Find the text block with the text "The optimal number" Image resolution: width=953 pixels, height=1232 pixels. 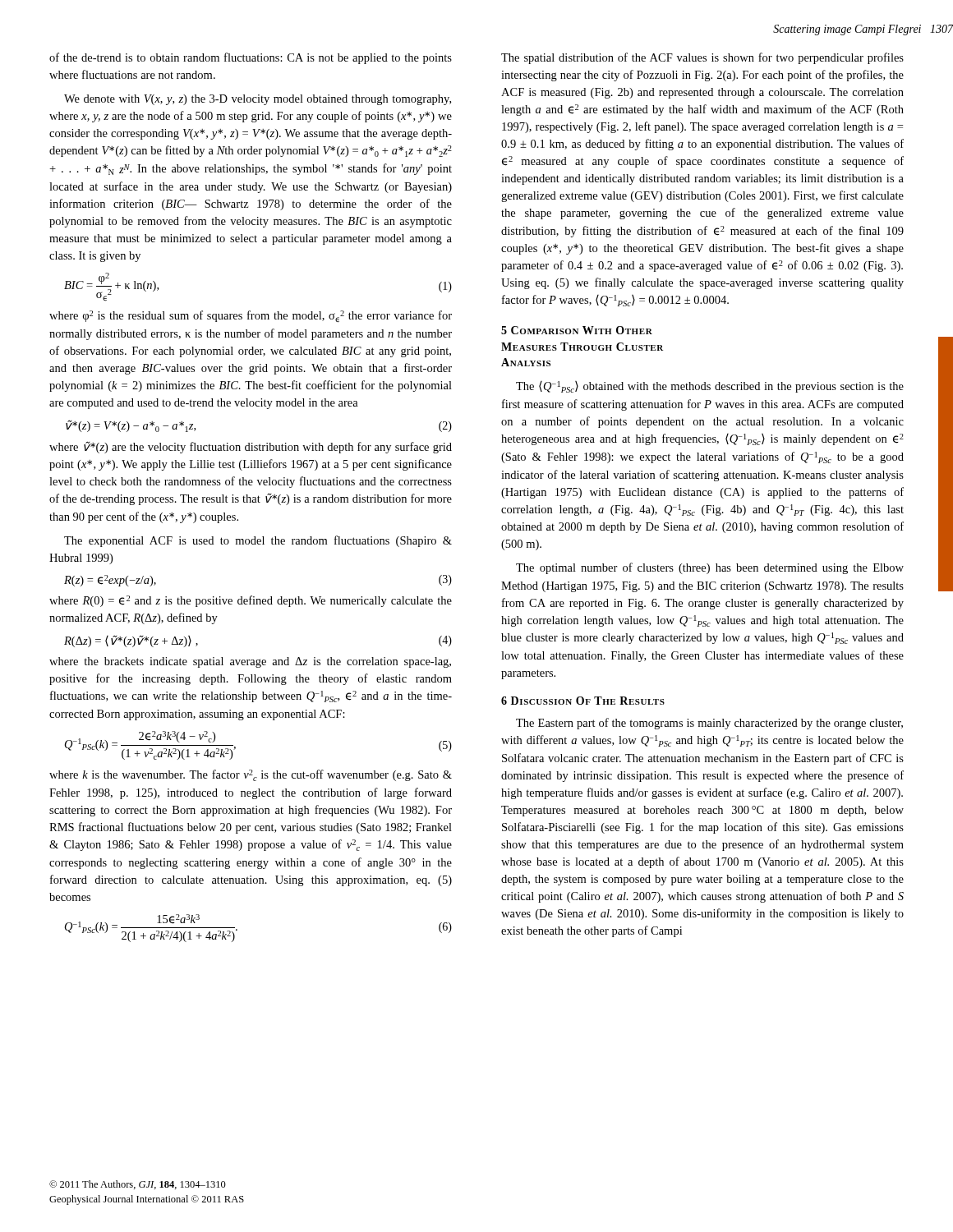(702, 621)
